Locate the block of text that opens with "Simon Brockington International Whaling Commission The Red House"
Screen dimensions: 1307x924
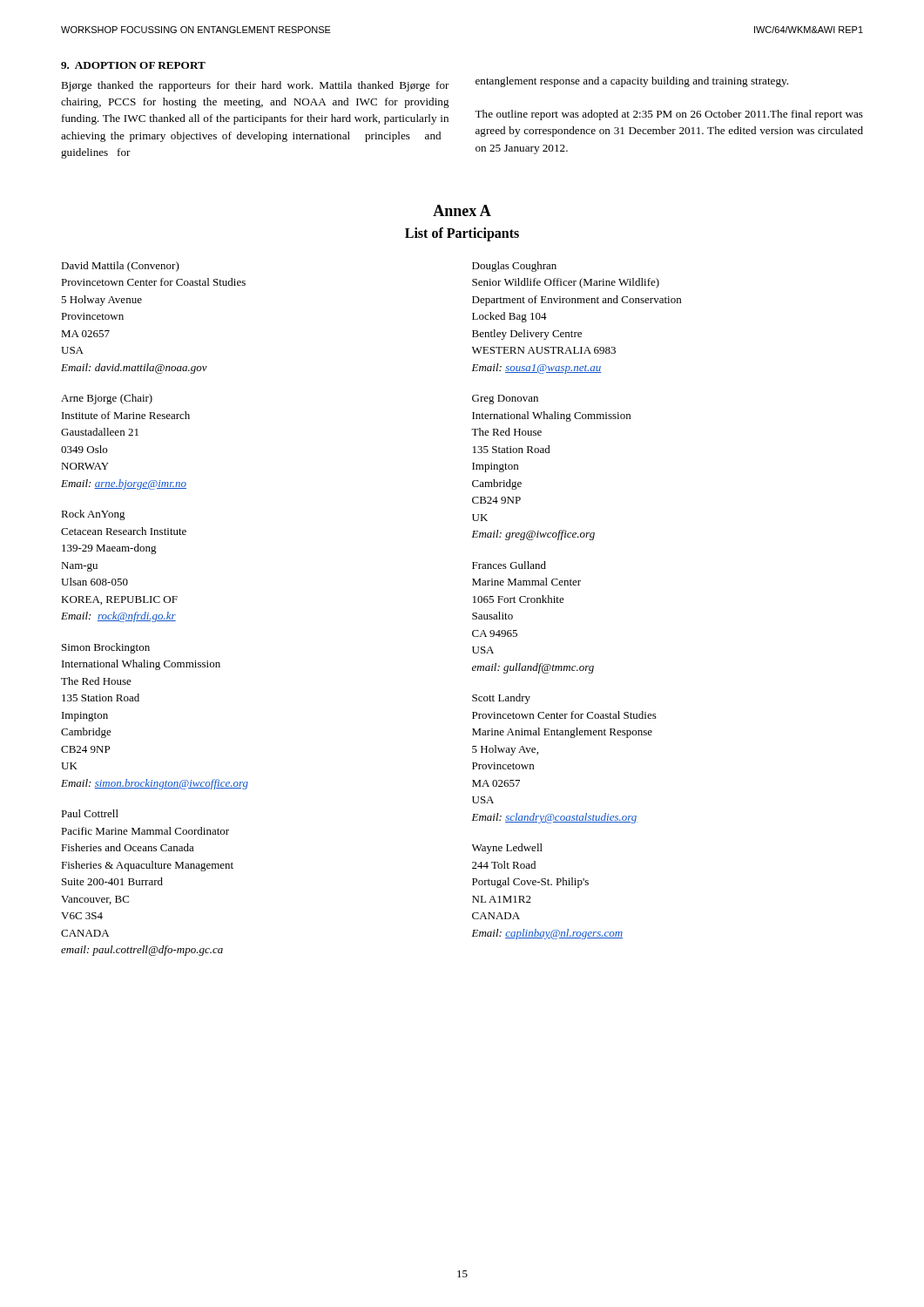[x=106, y=648]
